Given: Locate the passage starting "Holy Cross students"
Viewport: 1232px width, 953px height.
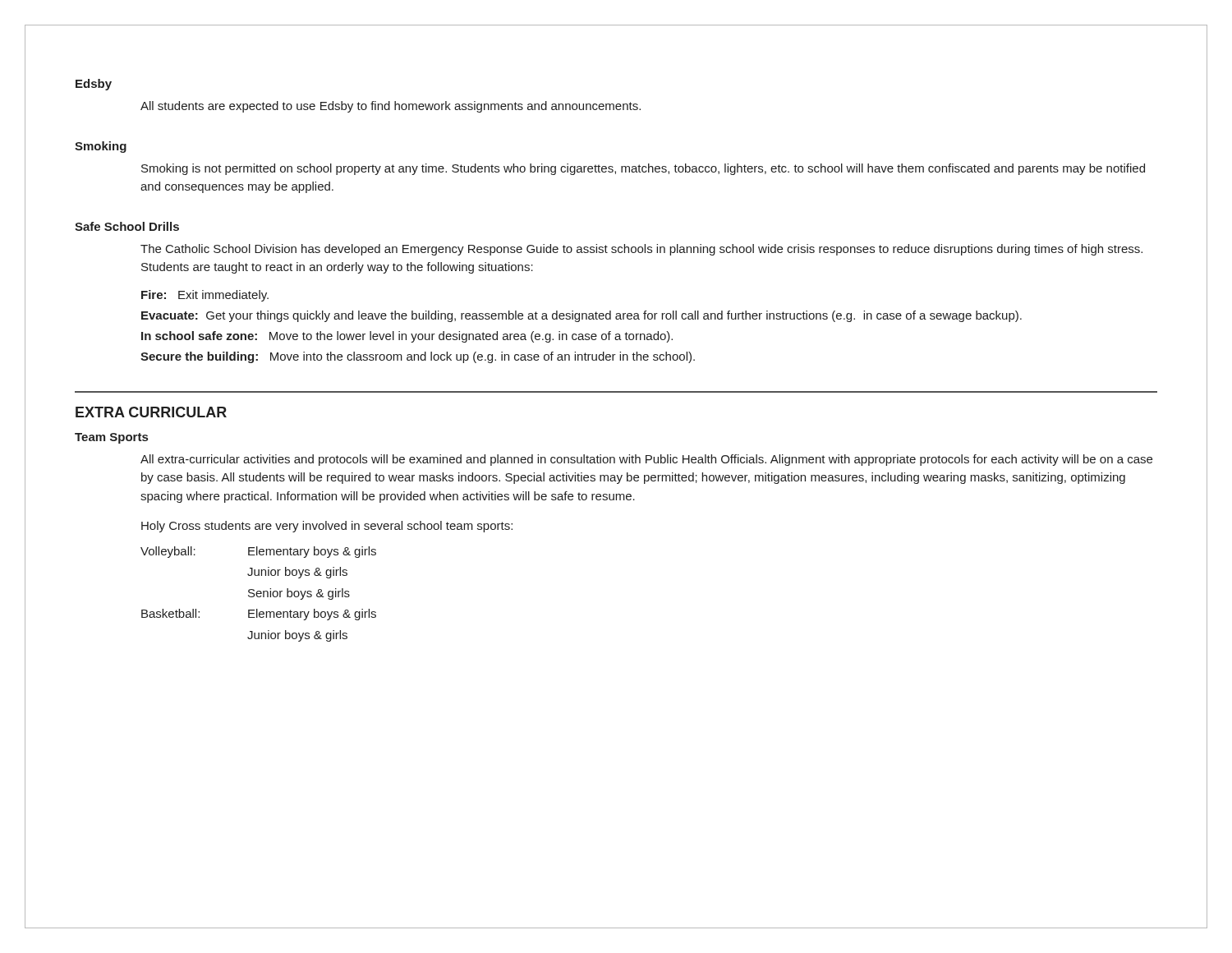Looking at the screenshot, I should [x=327, y=525].
